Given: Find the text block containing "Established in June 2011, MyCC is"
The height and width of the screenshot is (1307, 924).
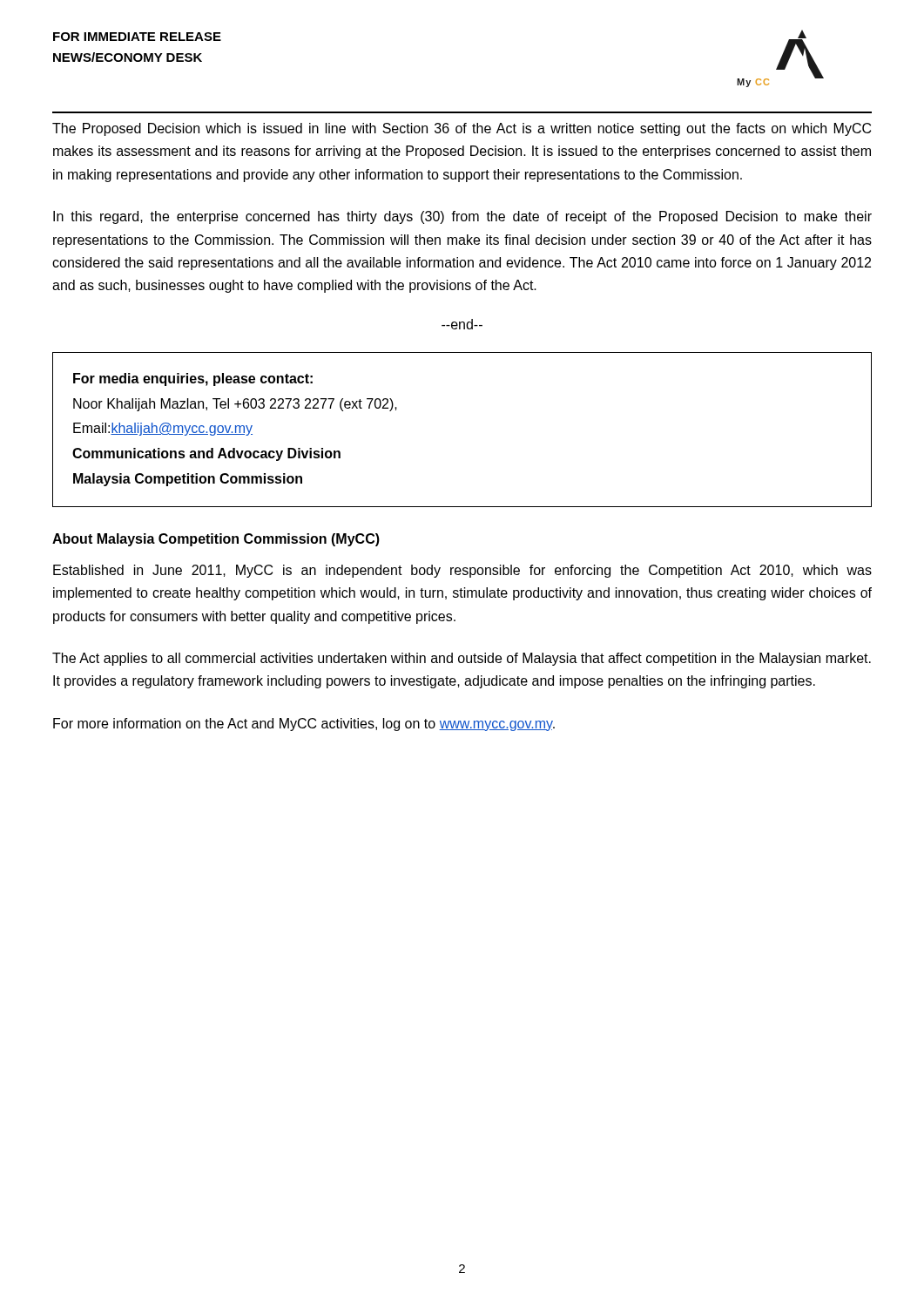Looking at the screenshot, I should (x=462, y=593).
